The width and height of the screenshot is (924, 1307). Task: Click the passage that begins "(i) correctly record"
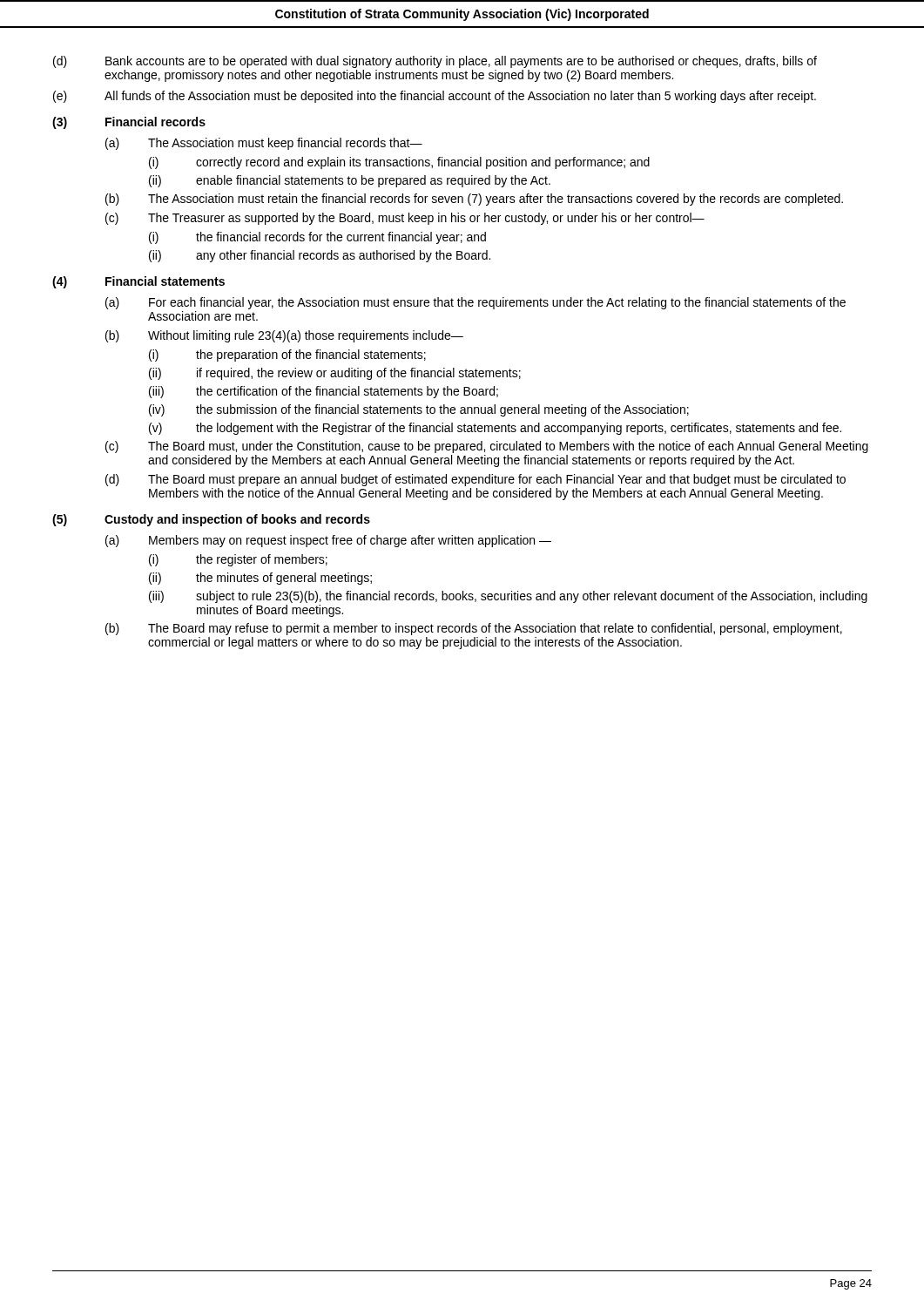coord(510,162)
